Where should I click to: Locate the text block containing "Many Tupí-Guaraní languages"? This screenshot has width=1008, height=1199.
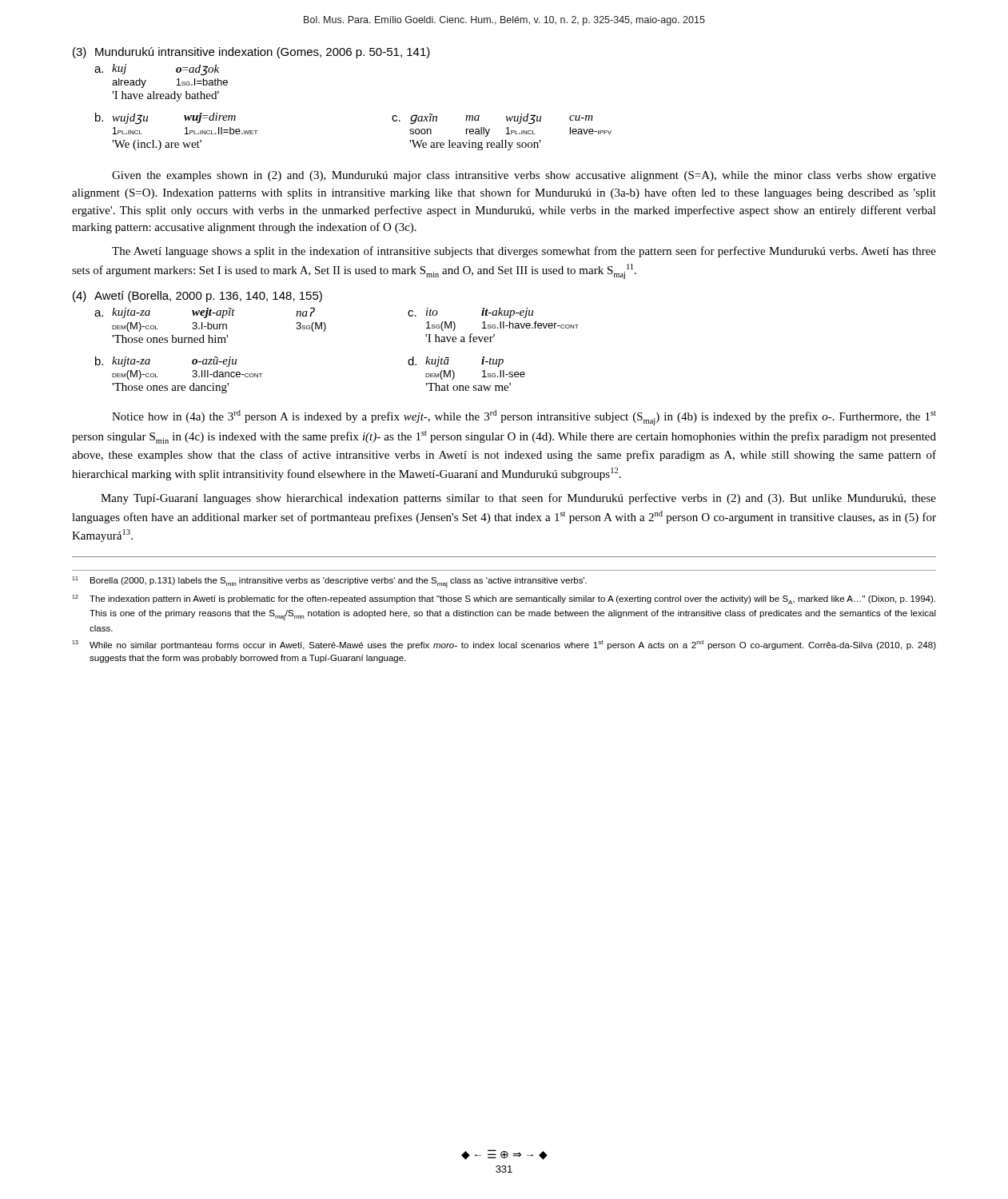(x=504, y=517)
